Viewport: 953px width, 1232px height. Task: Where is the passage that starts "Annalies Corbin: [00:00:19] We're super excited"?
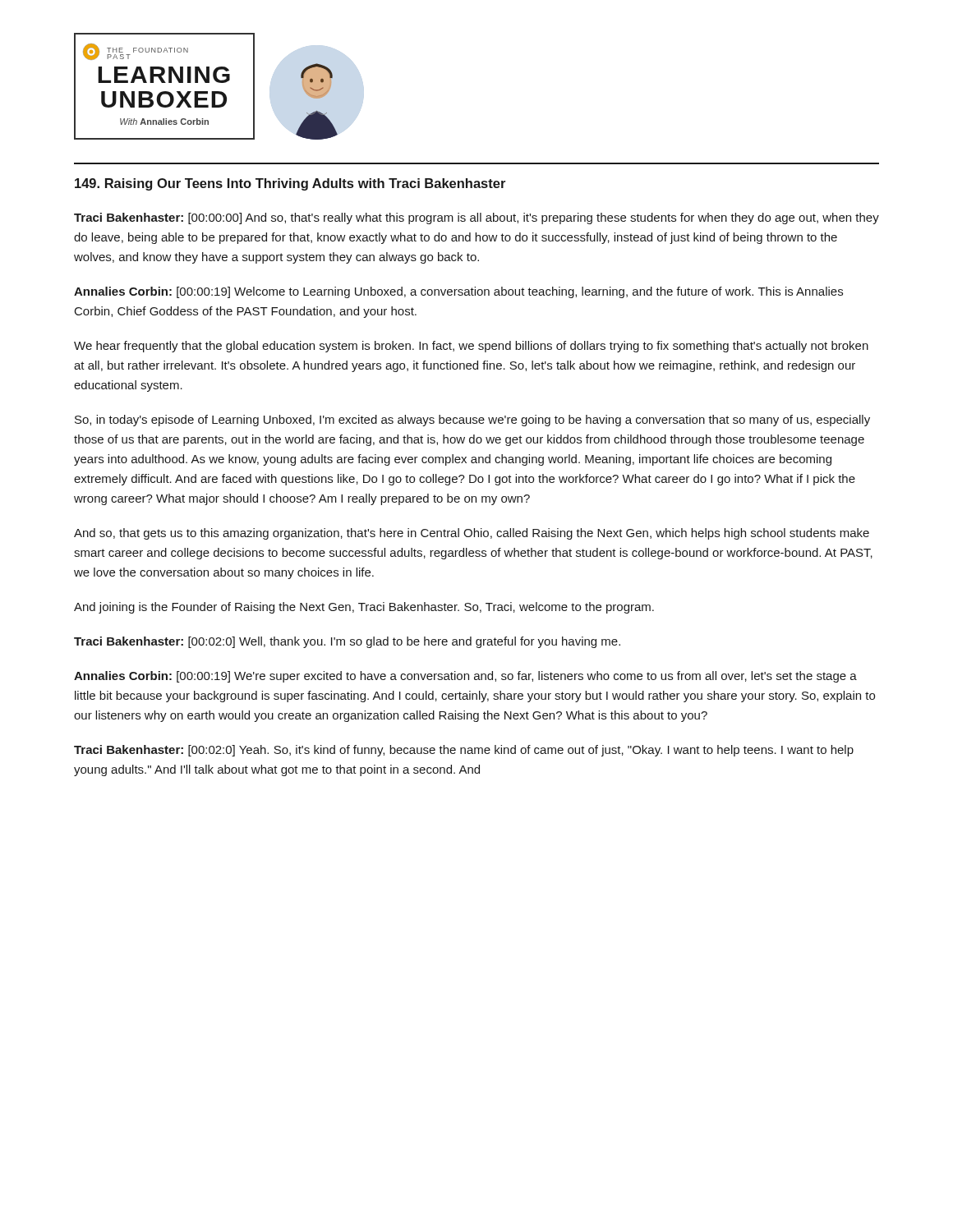pyautogui.click(x=475, y=695)
